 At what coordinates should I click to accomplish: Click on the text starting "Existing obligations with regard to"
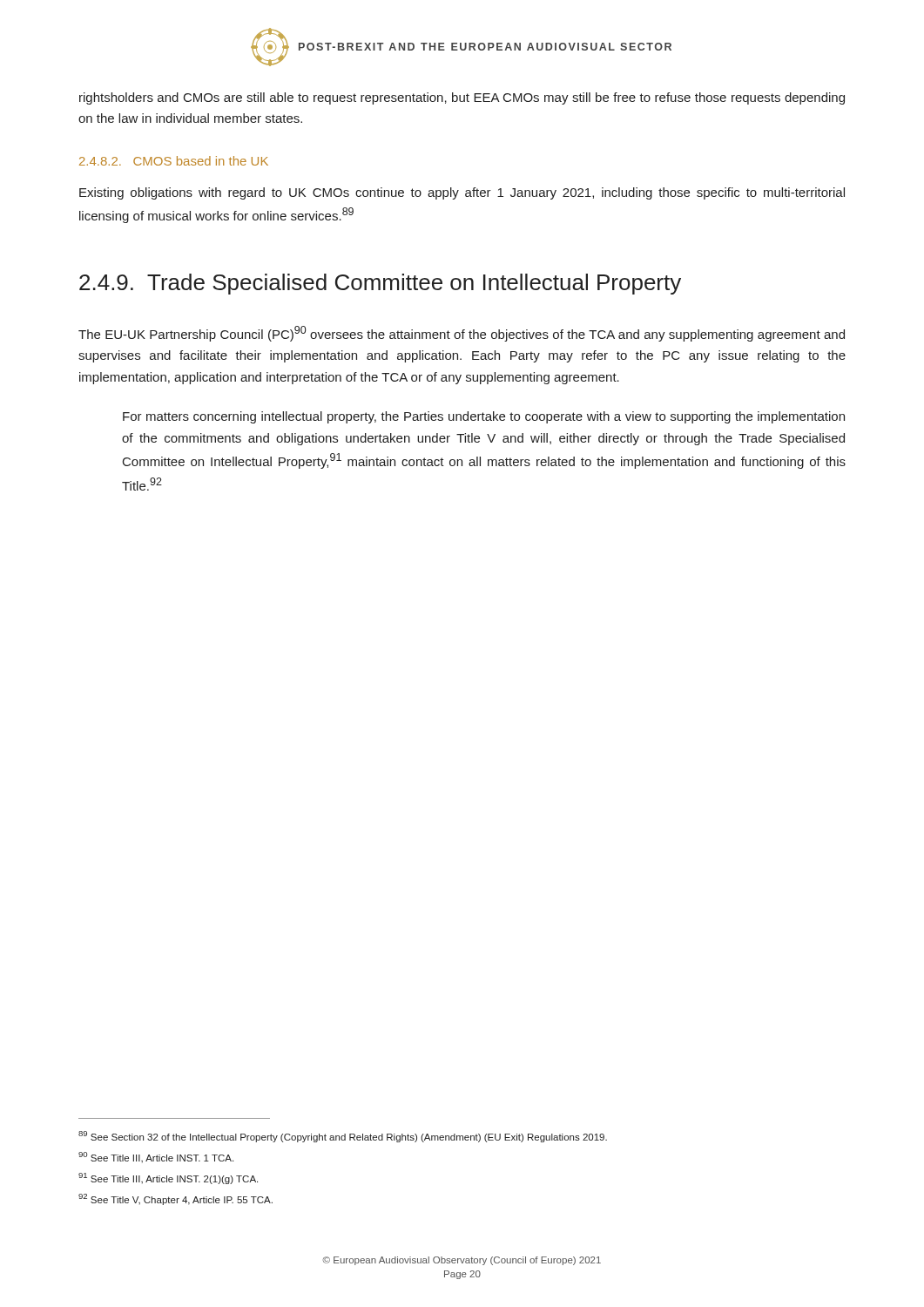point(462,204)
